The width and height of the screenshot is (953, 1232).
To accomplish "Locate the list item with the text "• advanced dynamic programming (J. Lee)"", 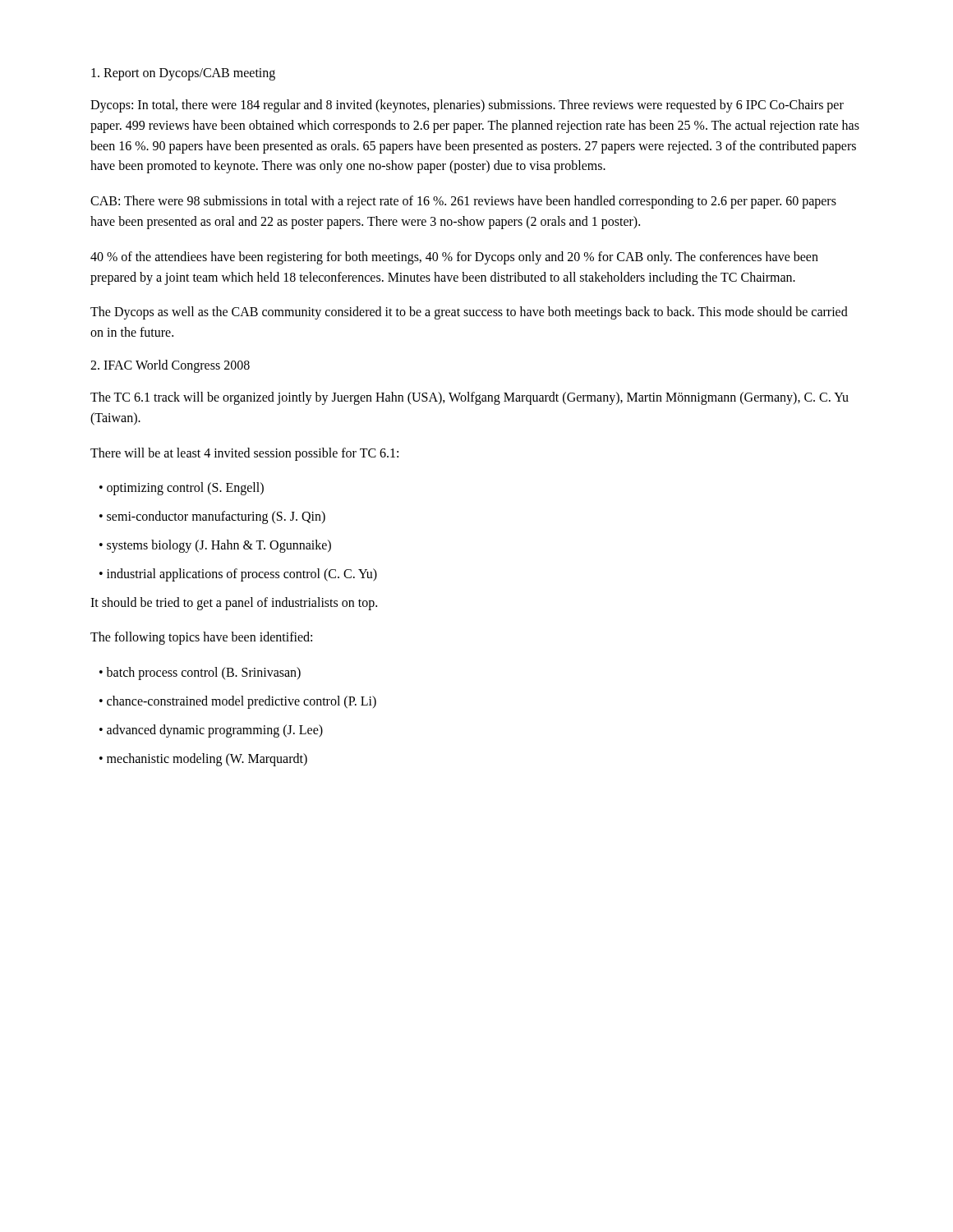I will tap(211, 730).
